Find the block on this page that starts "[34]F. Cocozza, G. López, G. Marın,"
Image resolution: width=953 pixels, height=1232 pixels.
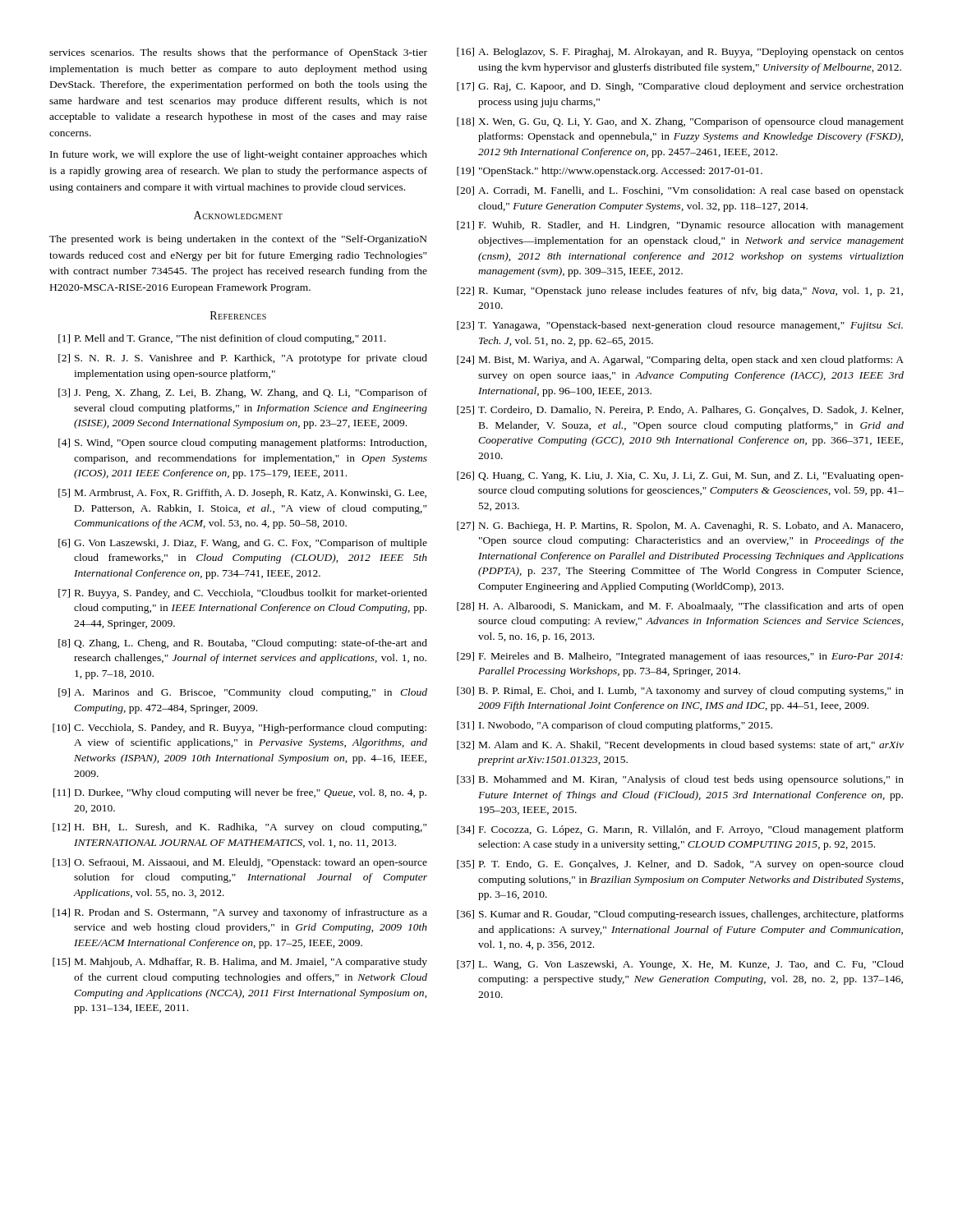click(679, 837)
